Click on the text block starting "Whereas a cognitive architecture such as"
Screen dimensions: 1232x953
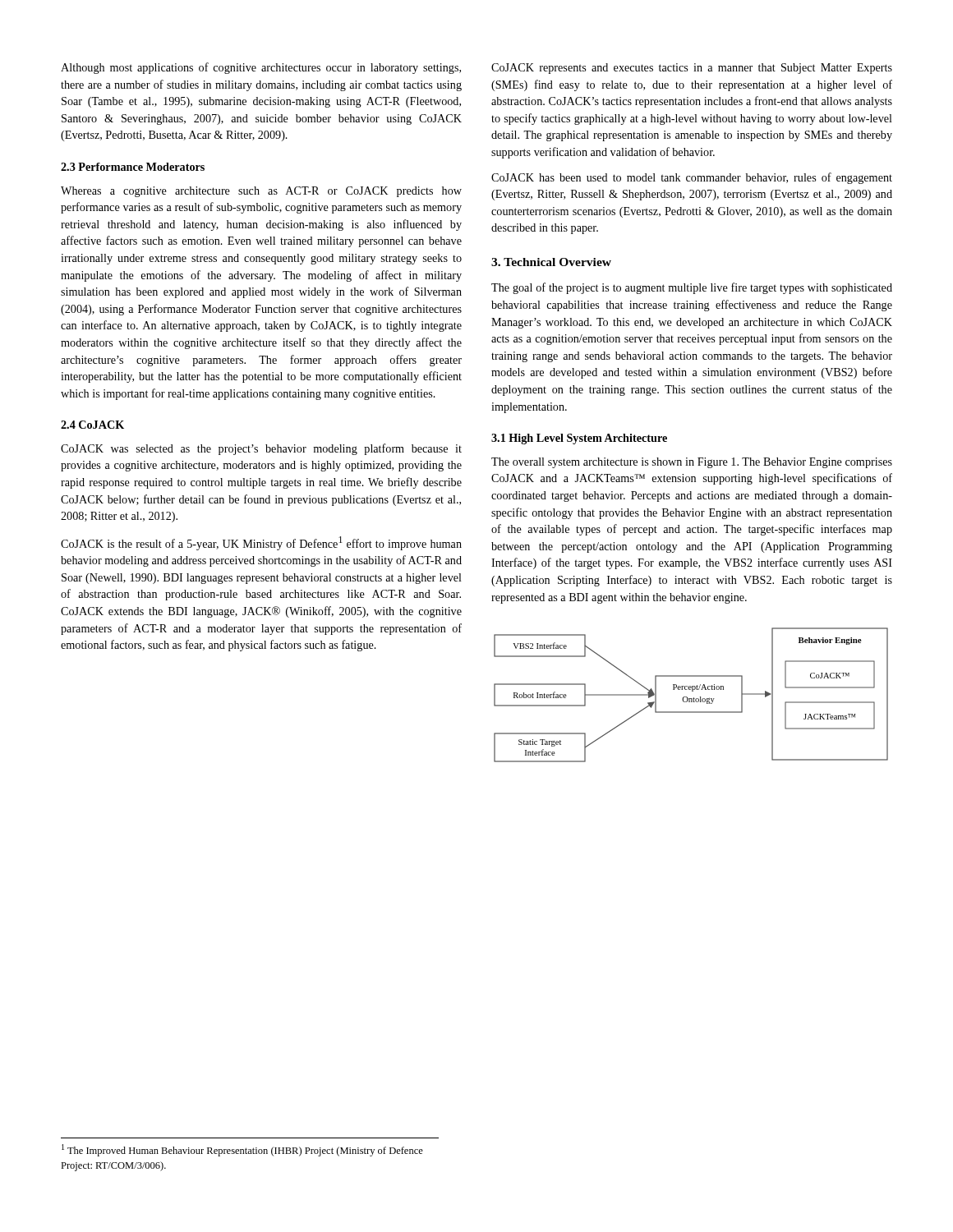click(x=261, y=292)
